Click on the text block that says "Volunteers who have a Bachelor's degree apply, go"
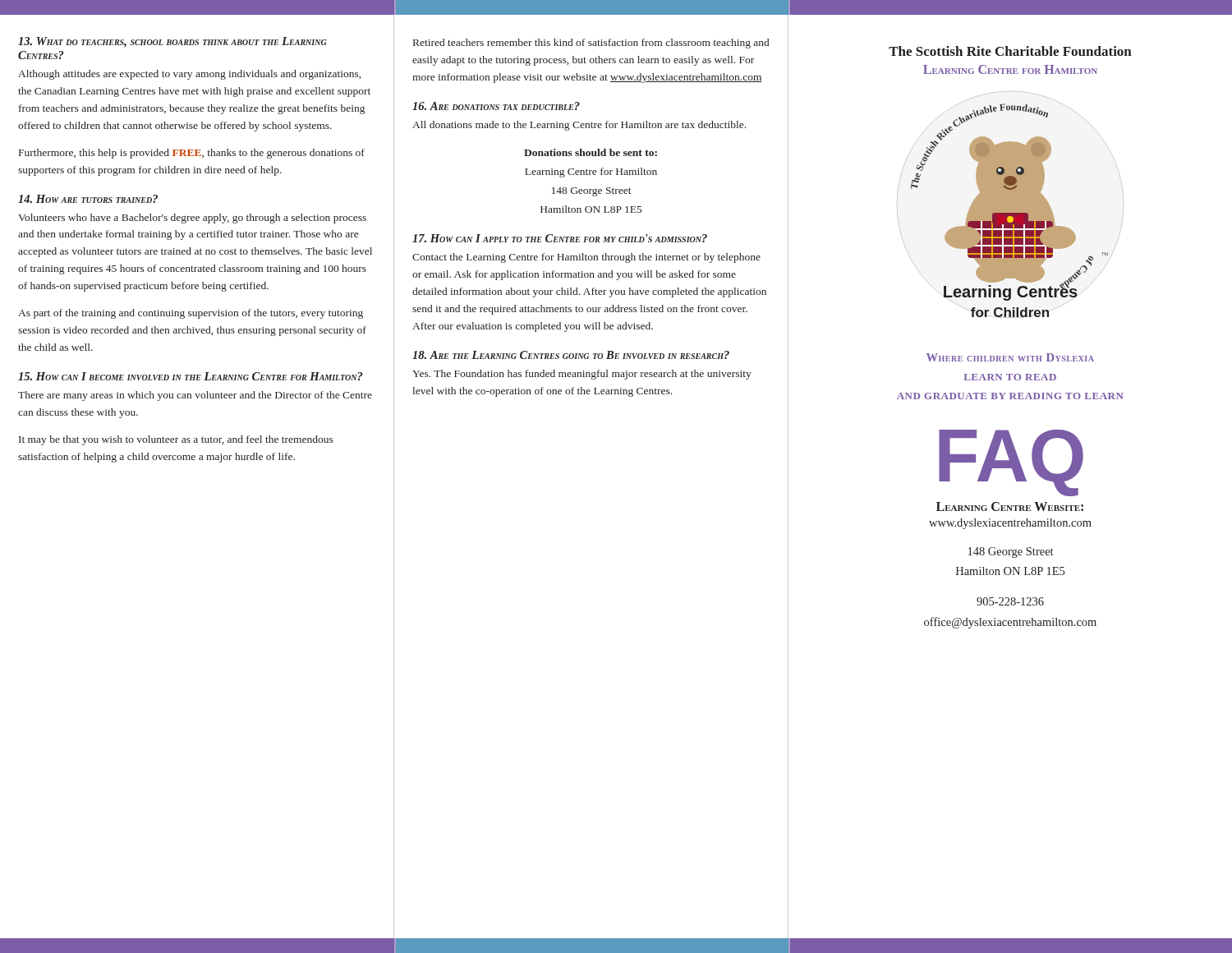Viewport: 1232px width, 953px height. [197, 252]
